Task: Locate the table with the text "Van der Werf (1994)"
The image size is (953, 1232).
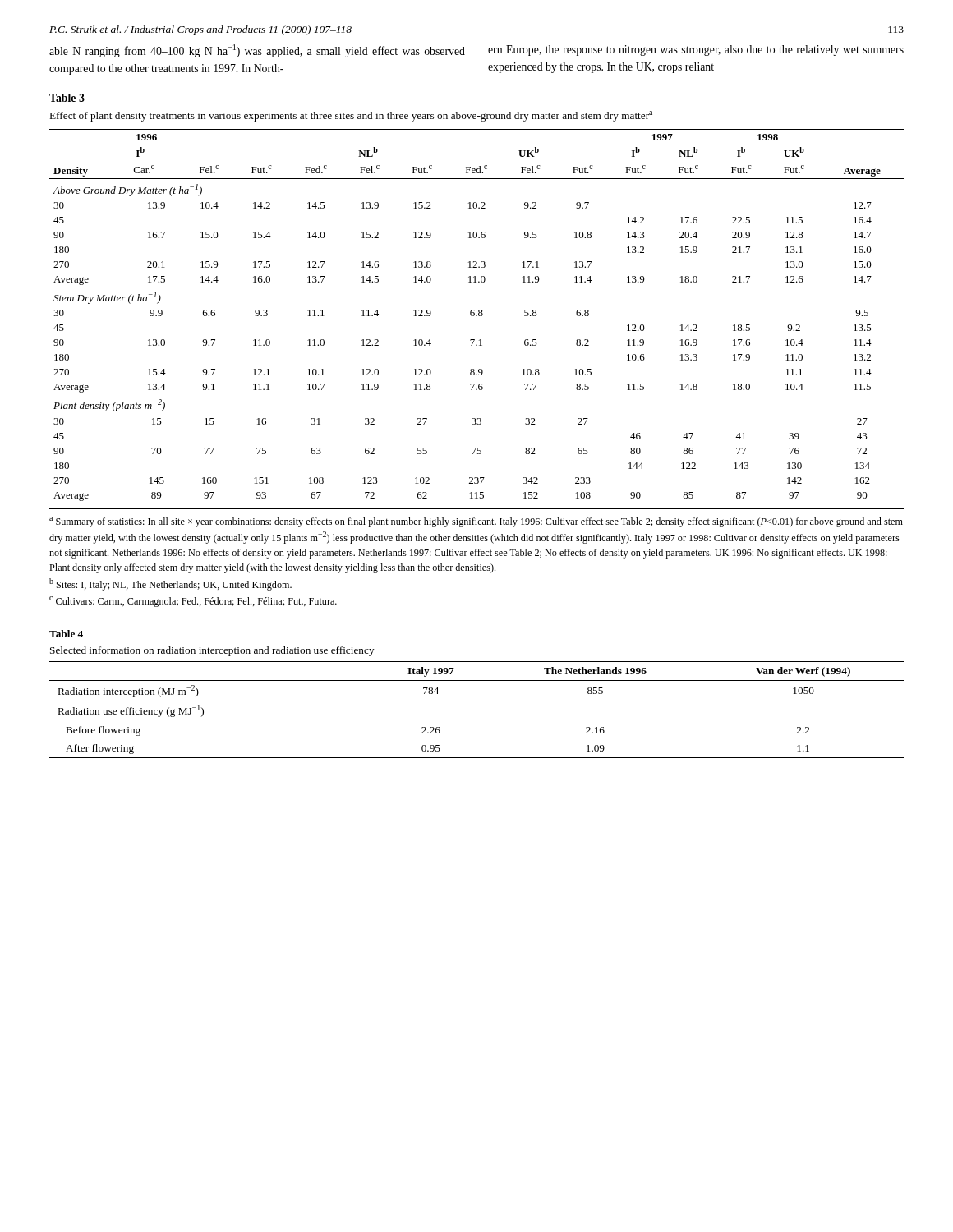Action: [x=476, y=710]
